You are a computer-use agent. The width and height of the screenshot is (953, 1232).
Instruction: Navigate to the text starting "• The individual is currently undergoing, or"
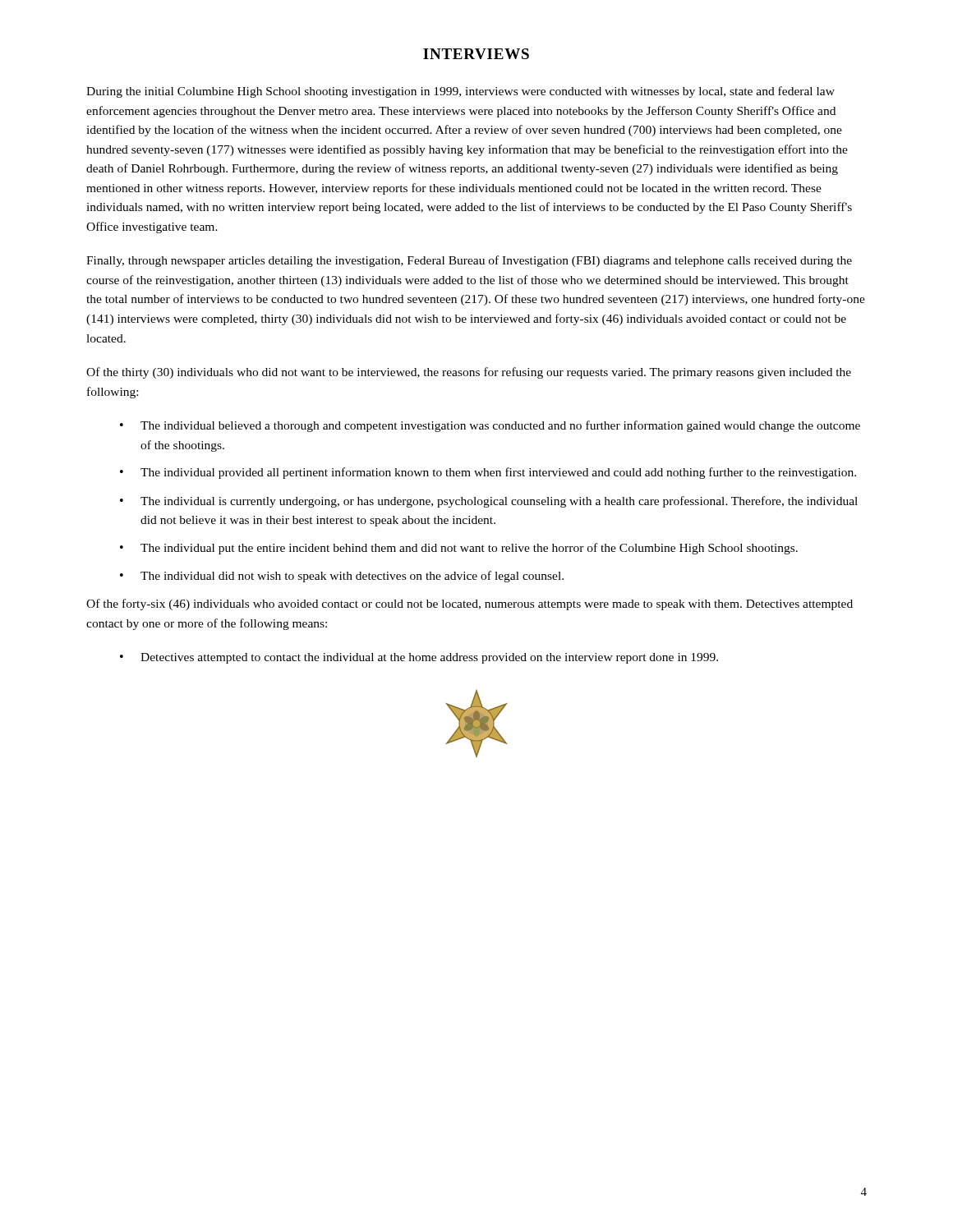point(493,510)
